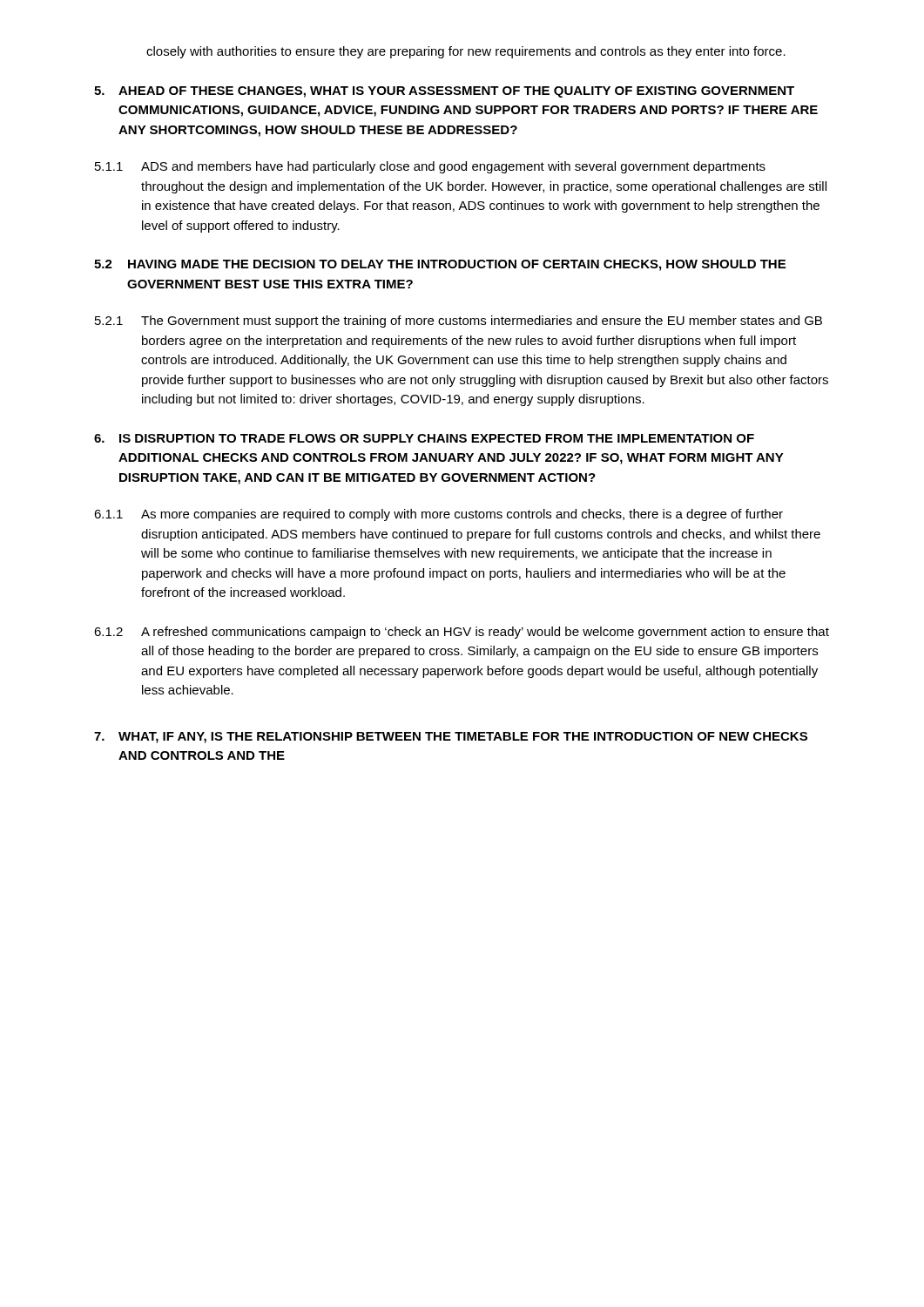The image size is (924, 1307).
Task: Point to the passage starting "5. AHEAD OF THESE CHANGES, WHAT IS YOUR"
Action: [x=462, y=110]
